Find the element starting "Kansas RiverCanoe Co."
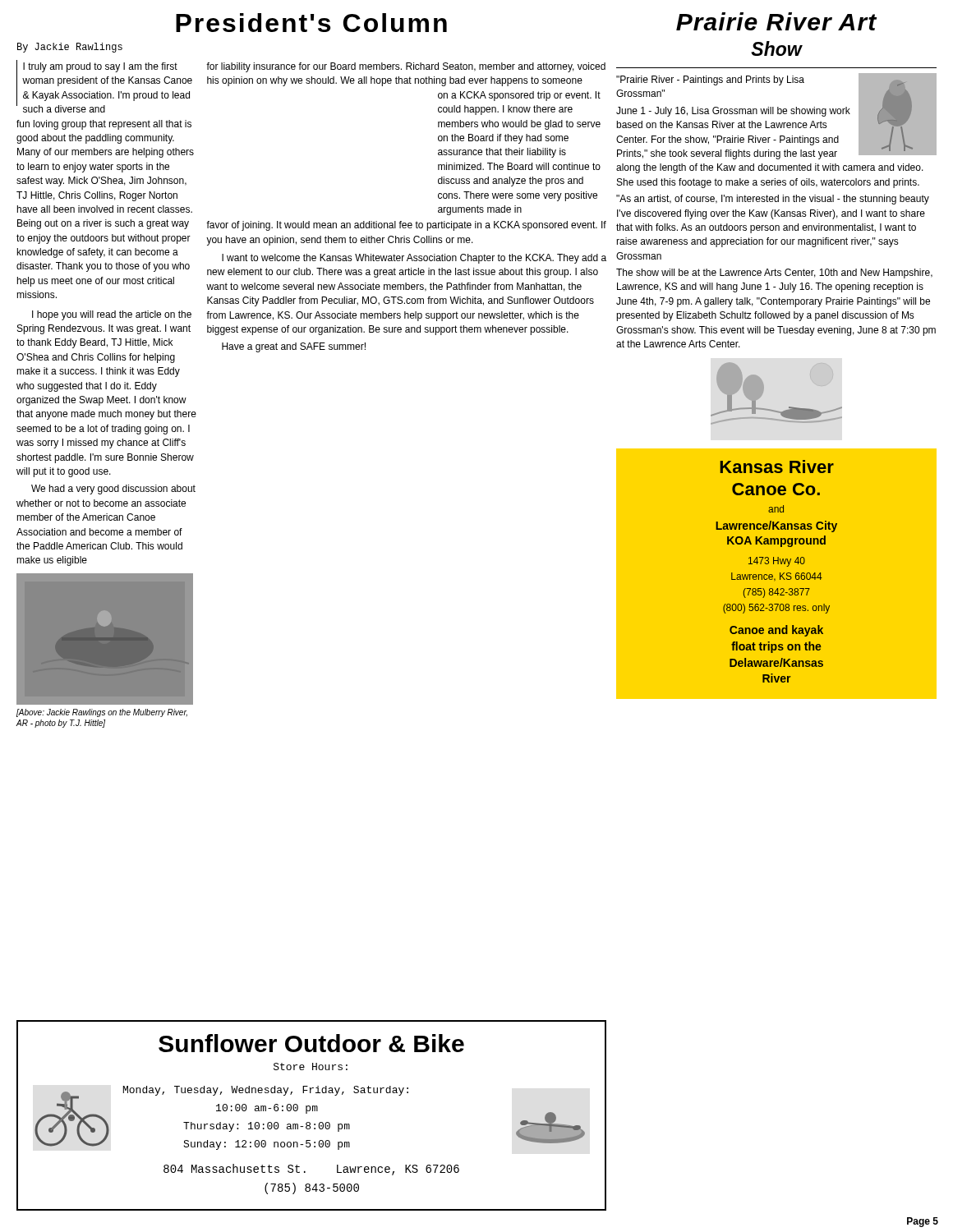The width and height of the screenshot is (953, 1232). (x=776, y=478)
